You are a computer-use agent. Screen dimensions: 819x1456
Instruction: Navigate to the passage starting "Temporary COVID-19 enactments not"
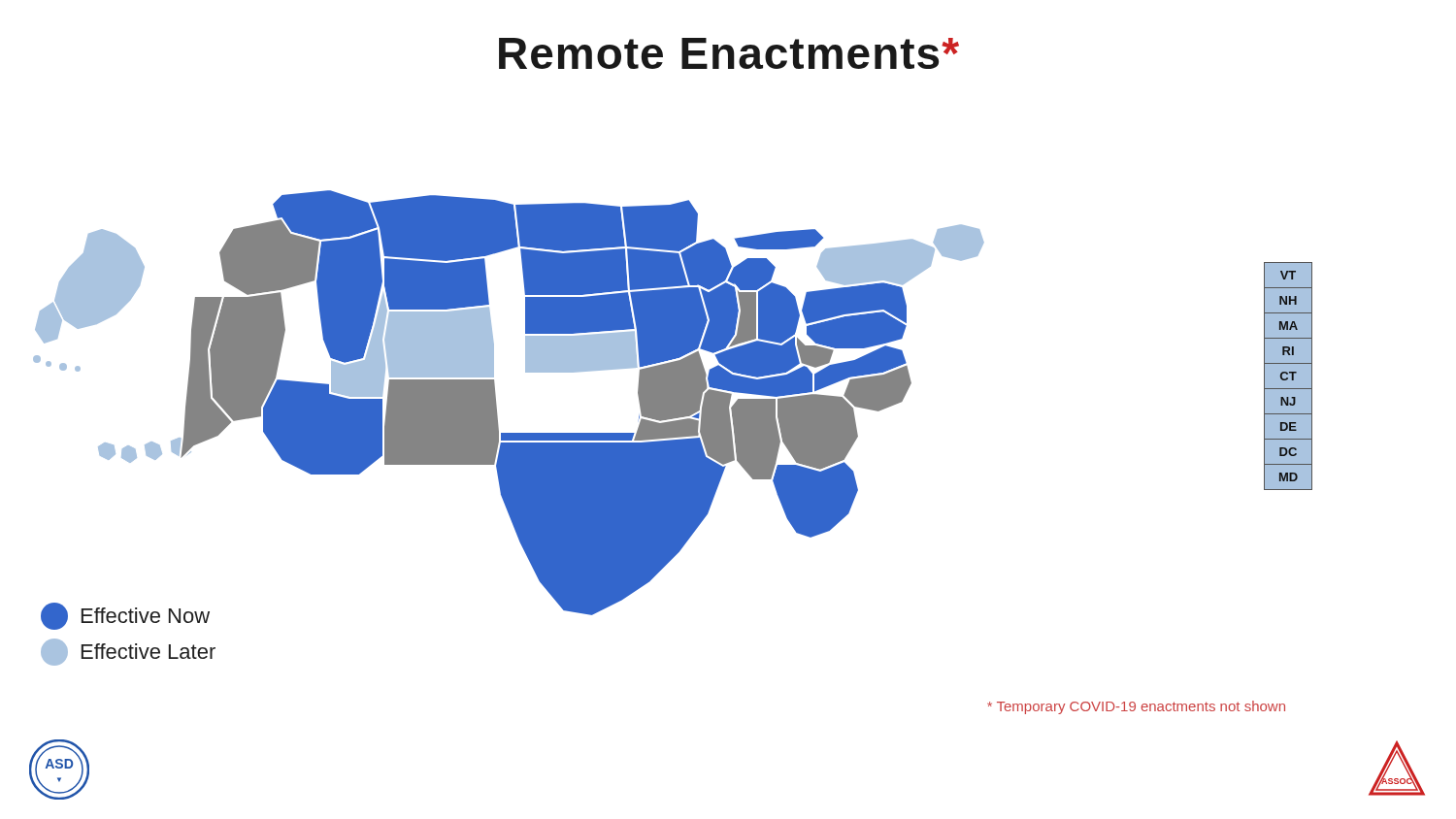[x=1137, y=706]
